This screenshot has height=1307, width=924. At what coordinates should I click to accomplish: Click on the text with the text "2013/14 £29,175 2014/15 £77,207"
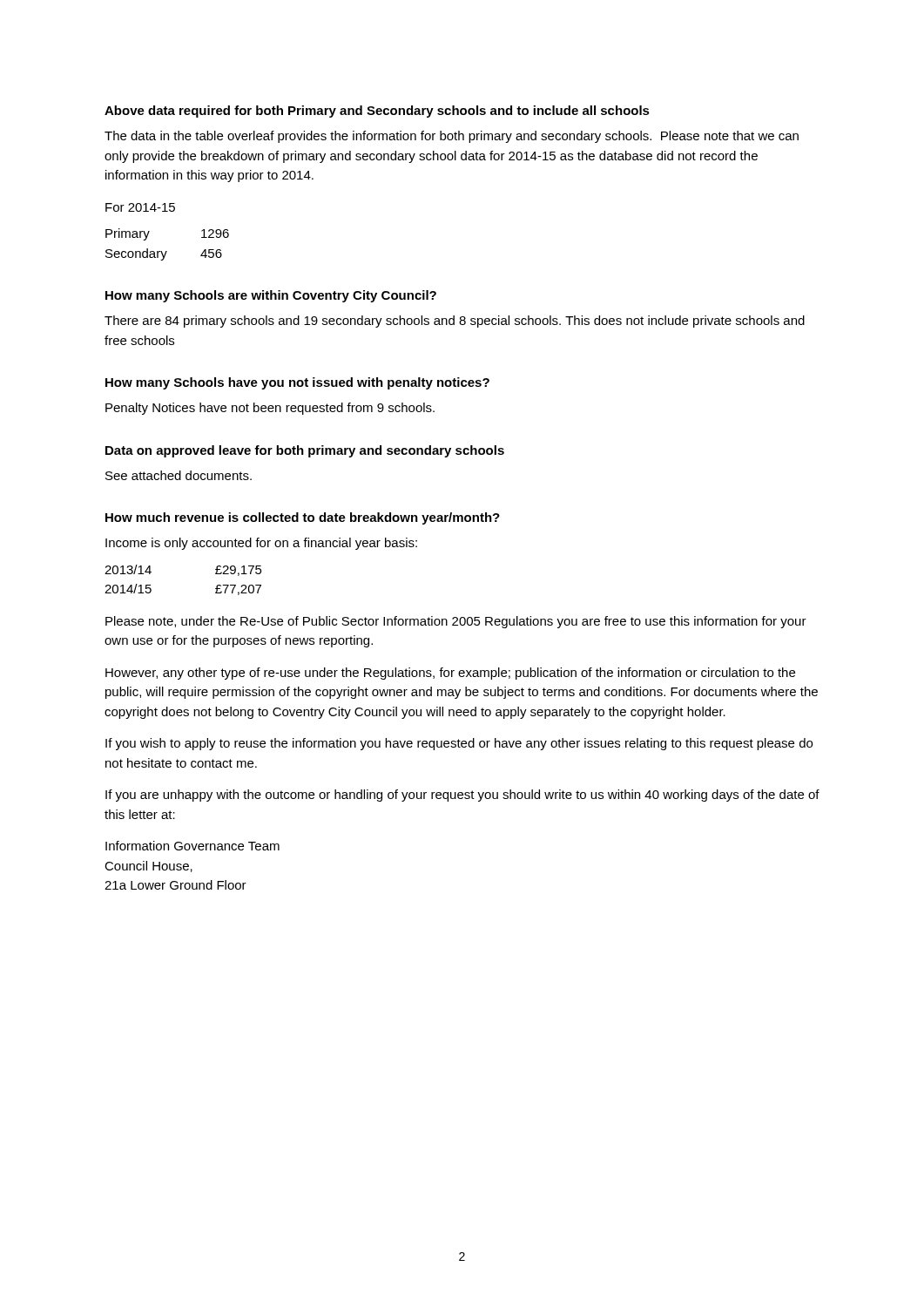(x=132, y=570)
